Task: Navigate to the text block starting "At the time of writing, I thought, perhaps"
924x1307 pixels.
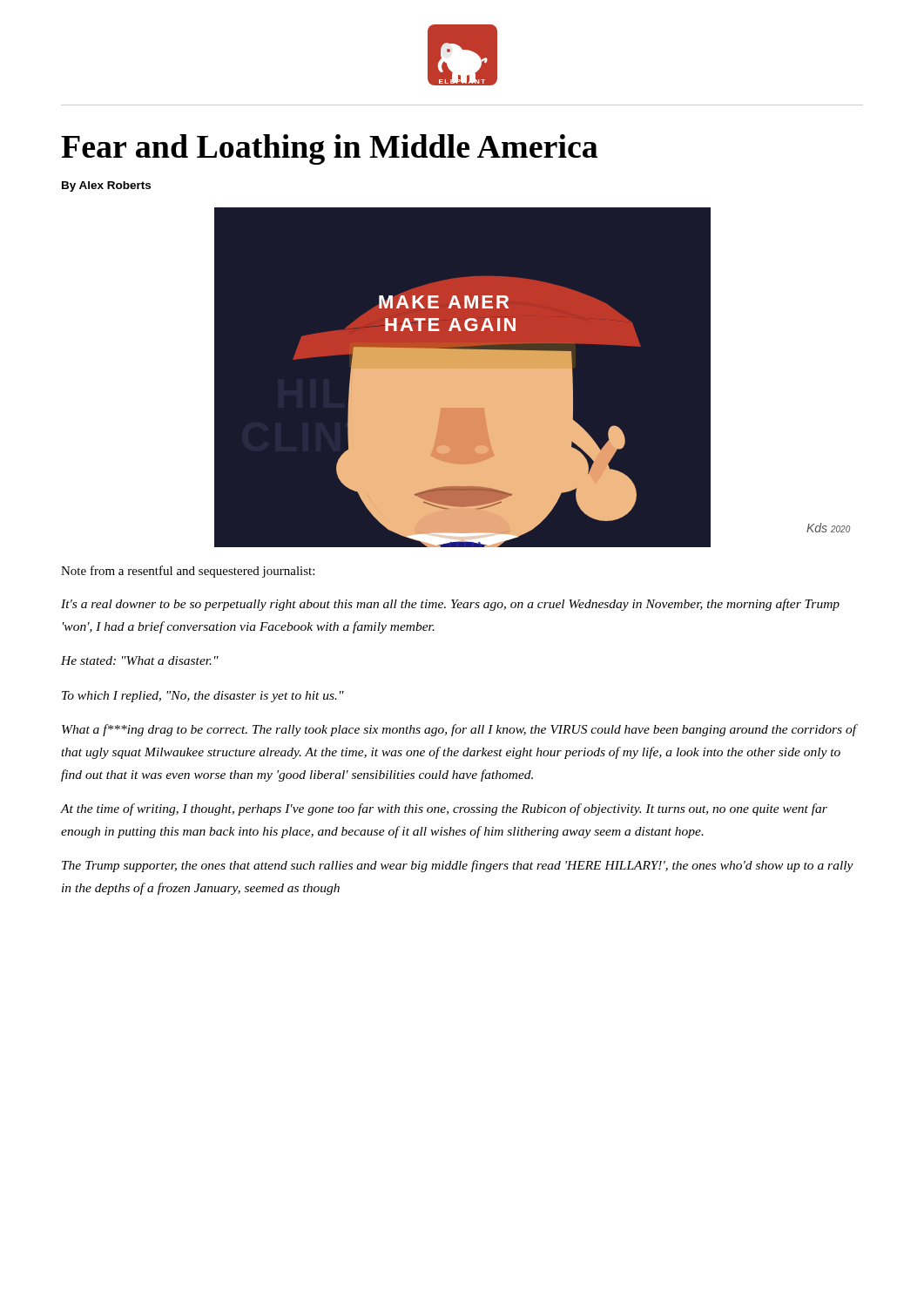Action: tap(444, 819)
